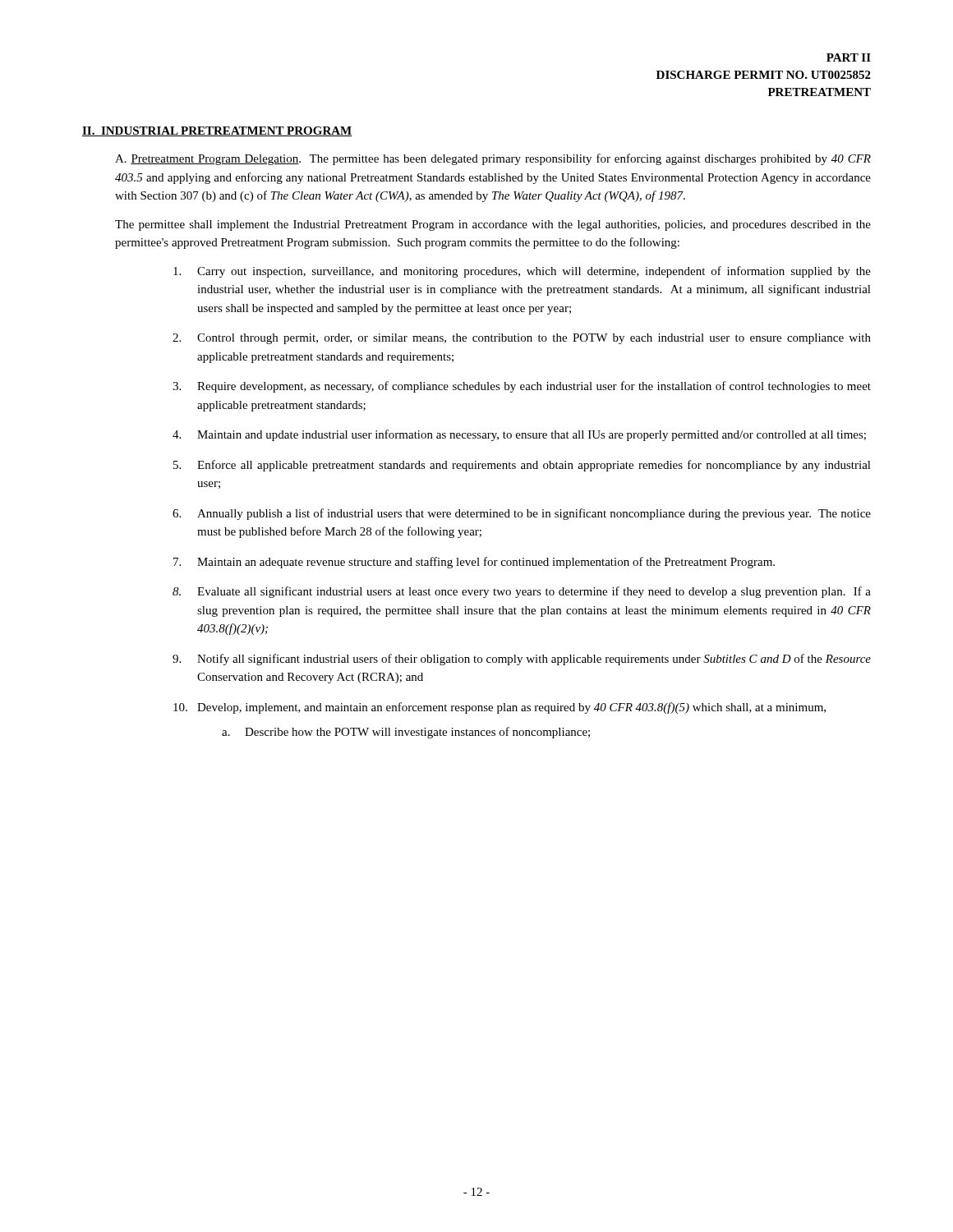This screenshot has height=1232, width=953.
Task: Select the section header that reads "II. INDUSTRIAL PRETREATMENT PROGRAM"
Action: (x=217, y=131)
